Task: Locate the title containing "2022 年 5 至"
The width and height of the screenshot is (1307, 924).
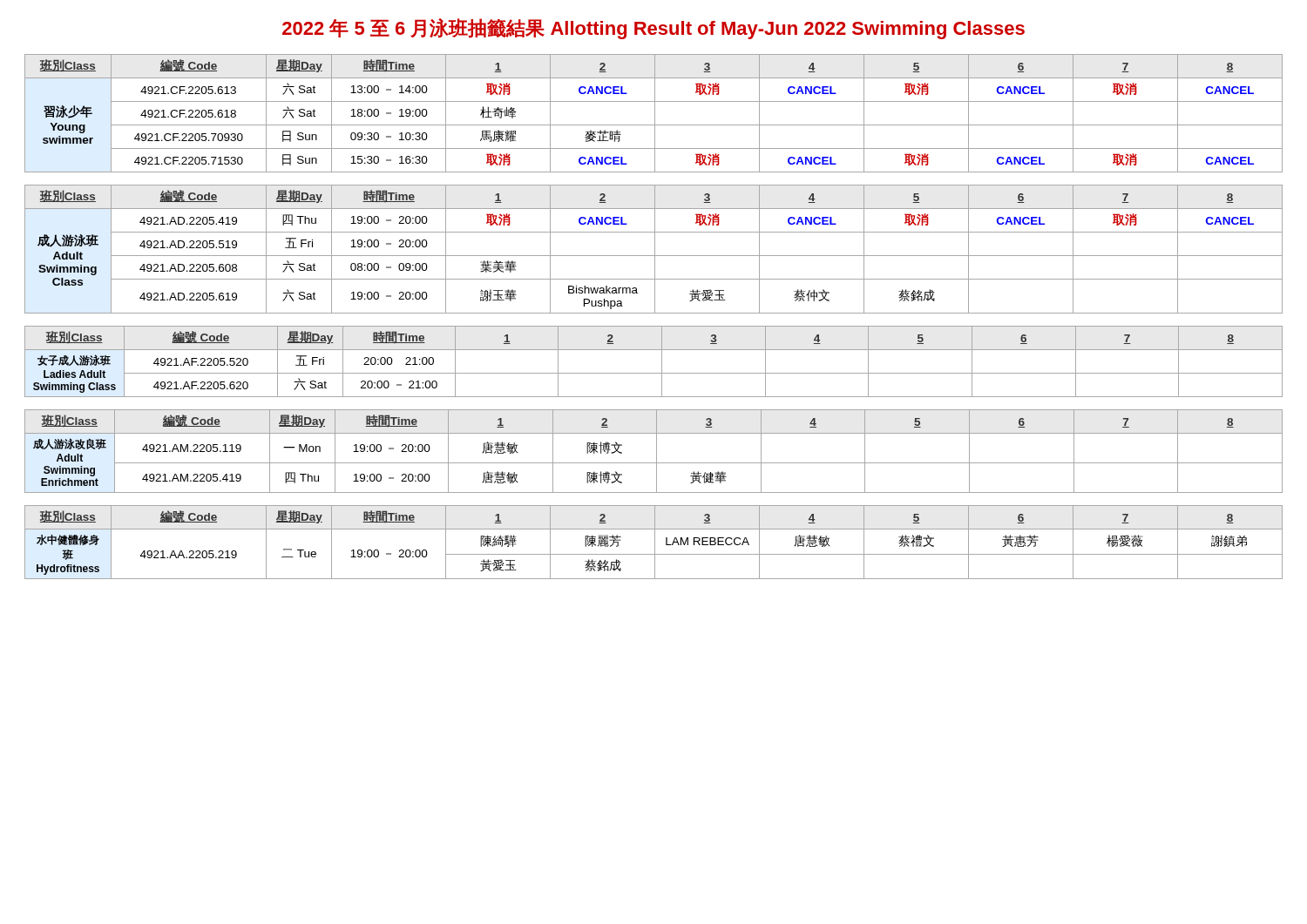Action: click(654, 28)
